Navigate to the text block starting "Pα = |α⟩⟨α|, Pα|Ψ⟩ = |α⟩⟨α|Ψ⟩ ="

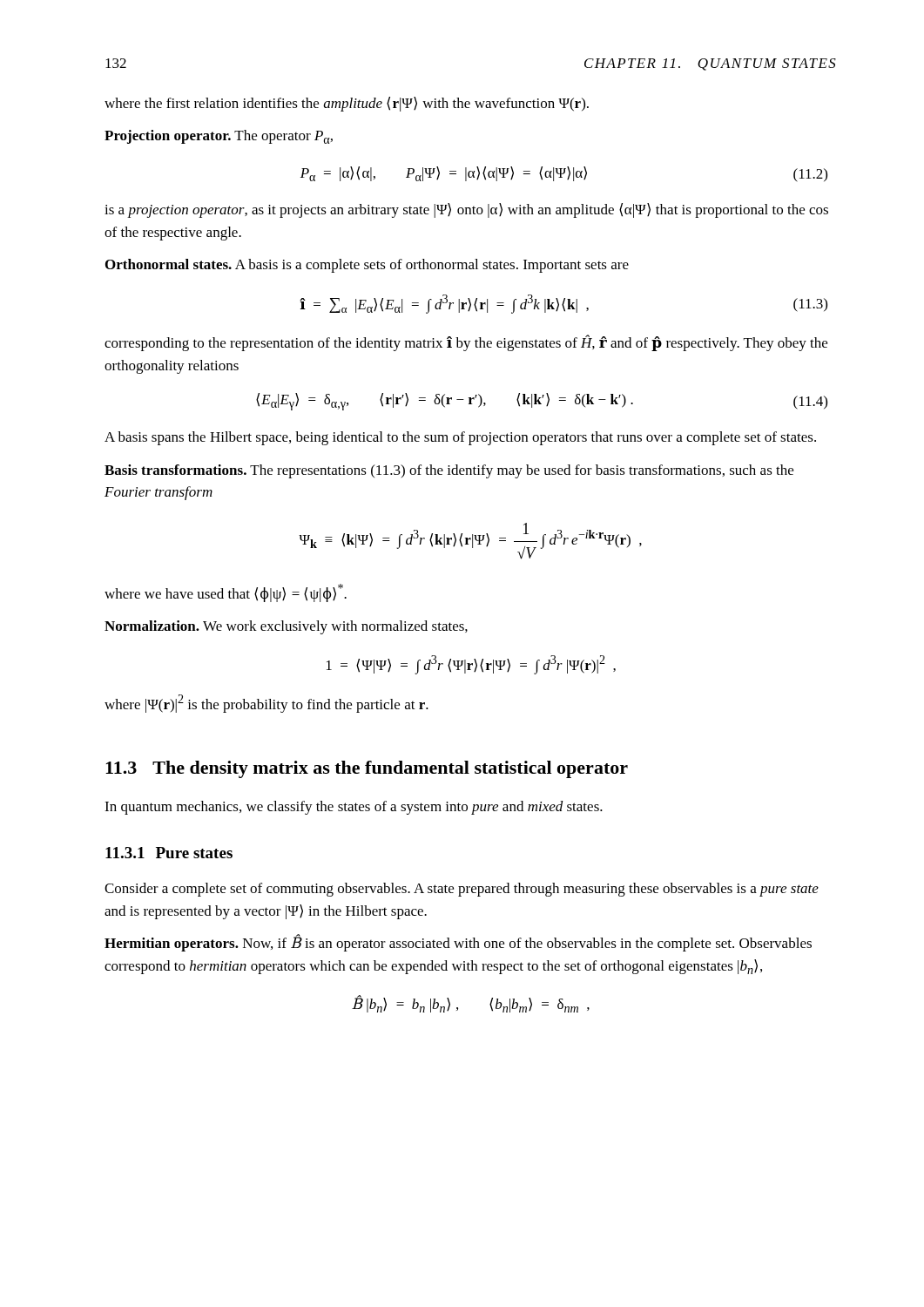pos(542,174)
